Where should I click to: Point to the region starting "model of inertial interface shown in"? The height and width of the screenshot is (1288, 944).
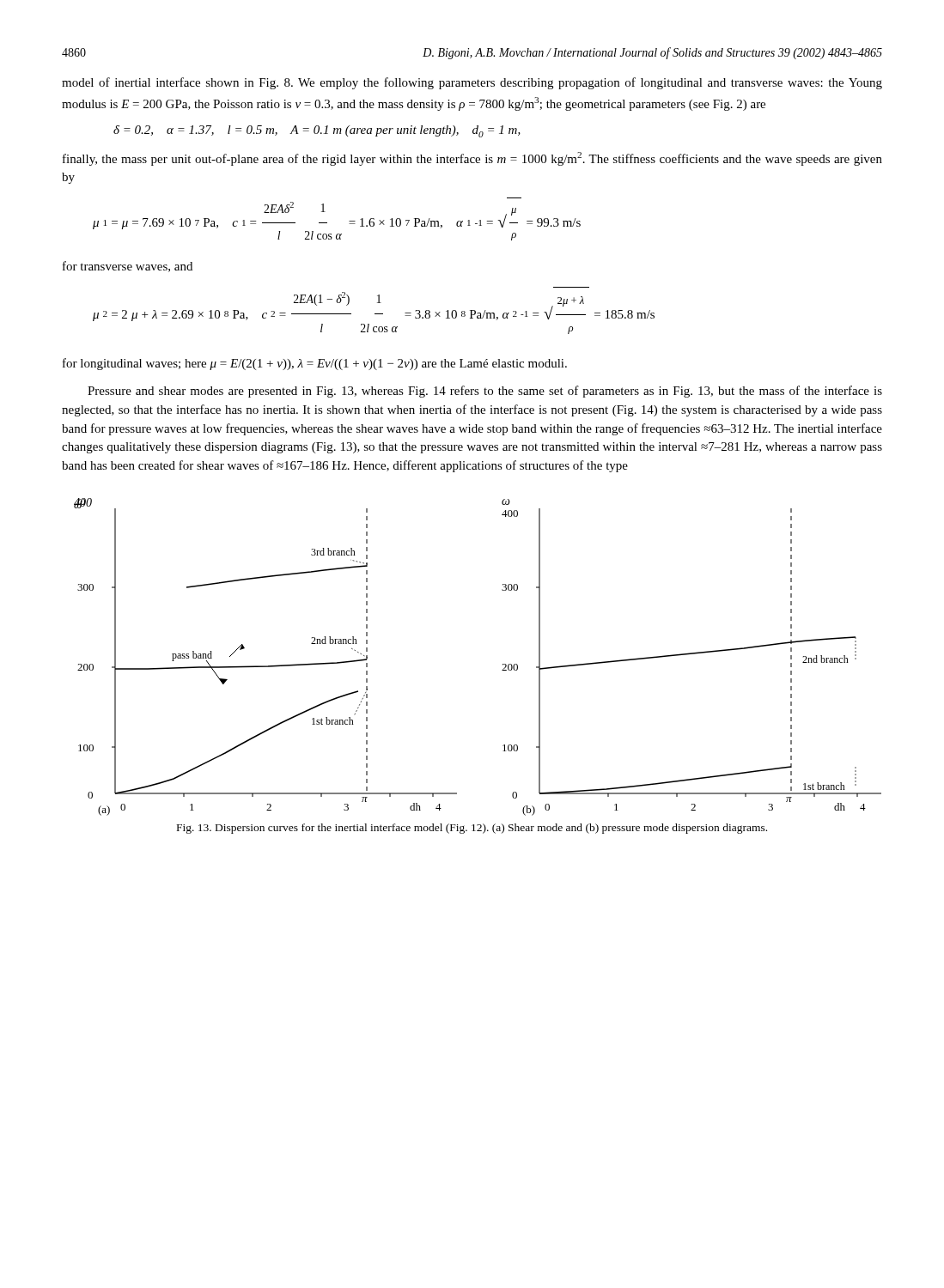click(472, 94)
